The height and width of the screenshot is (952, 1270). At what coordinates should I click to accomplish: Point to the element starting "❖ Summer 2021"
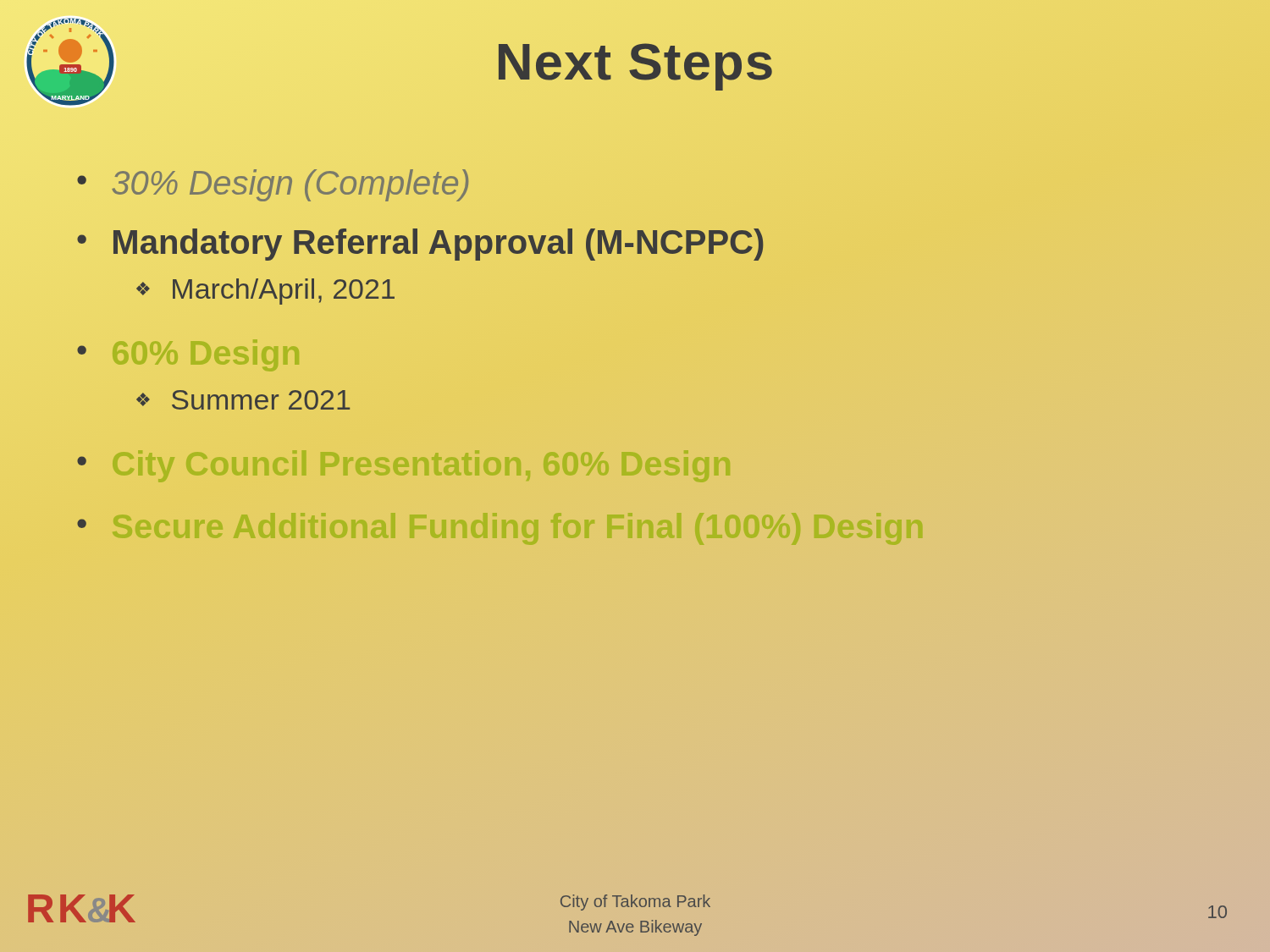point(243,400)
